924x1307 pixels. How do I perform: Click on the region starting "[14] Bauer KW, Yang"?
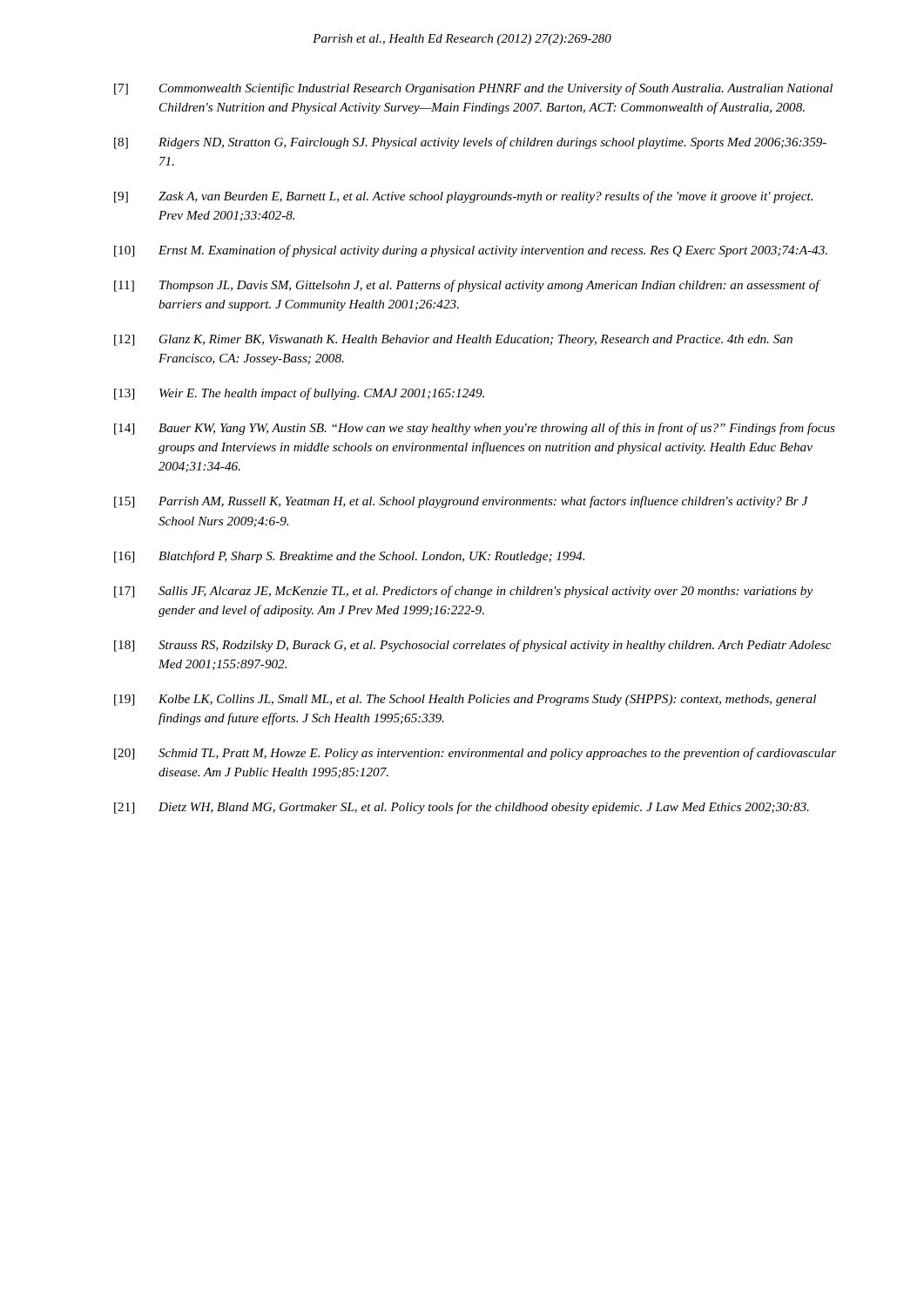click(x=475, y=447)
